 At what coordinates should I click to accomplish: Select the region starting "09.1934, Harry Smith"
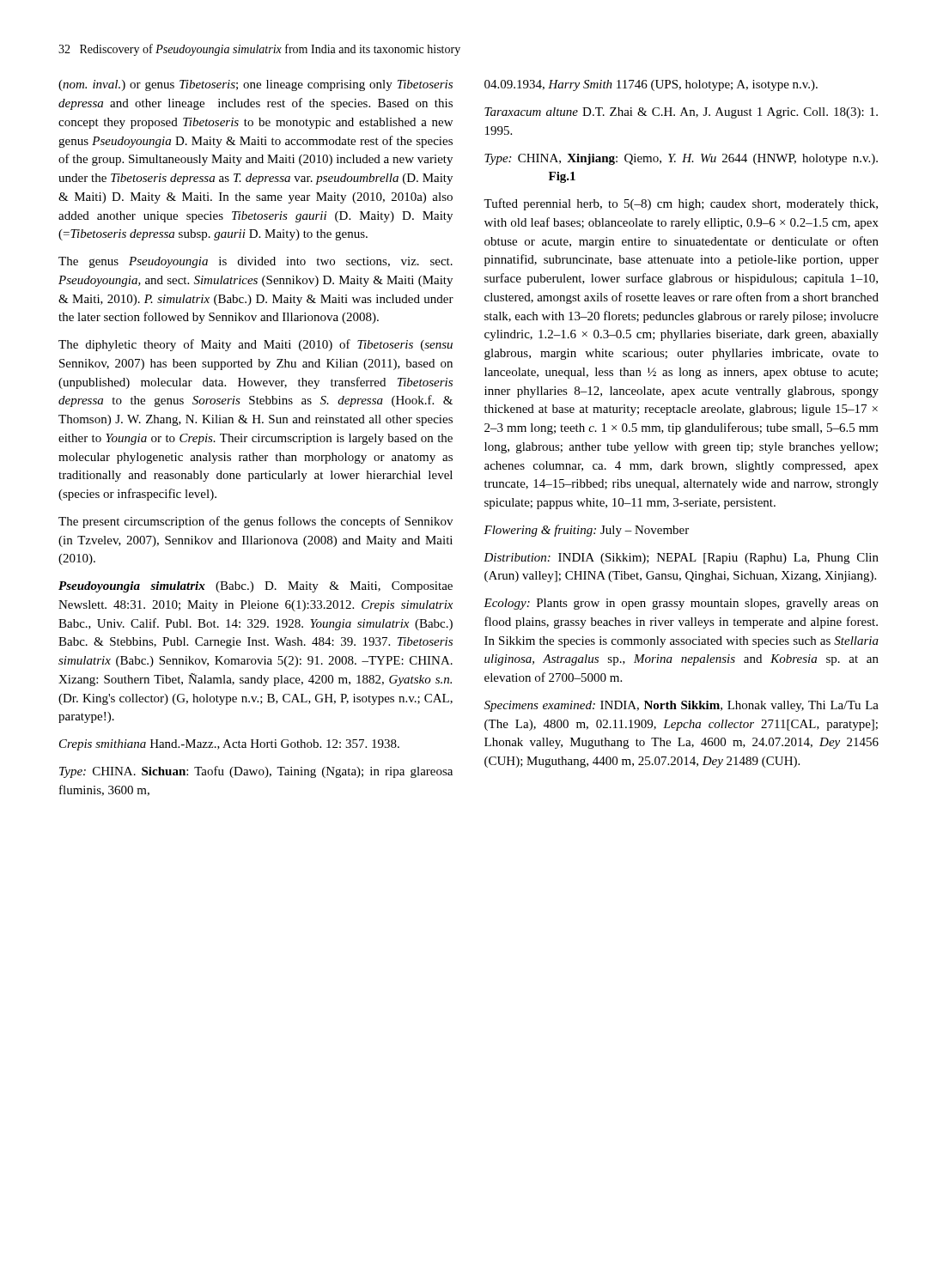pos(681,85)
